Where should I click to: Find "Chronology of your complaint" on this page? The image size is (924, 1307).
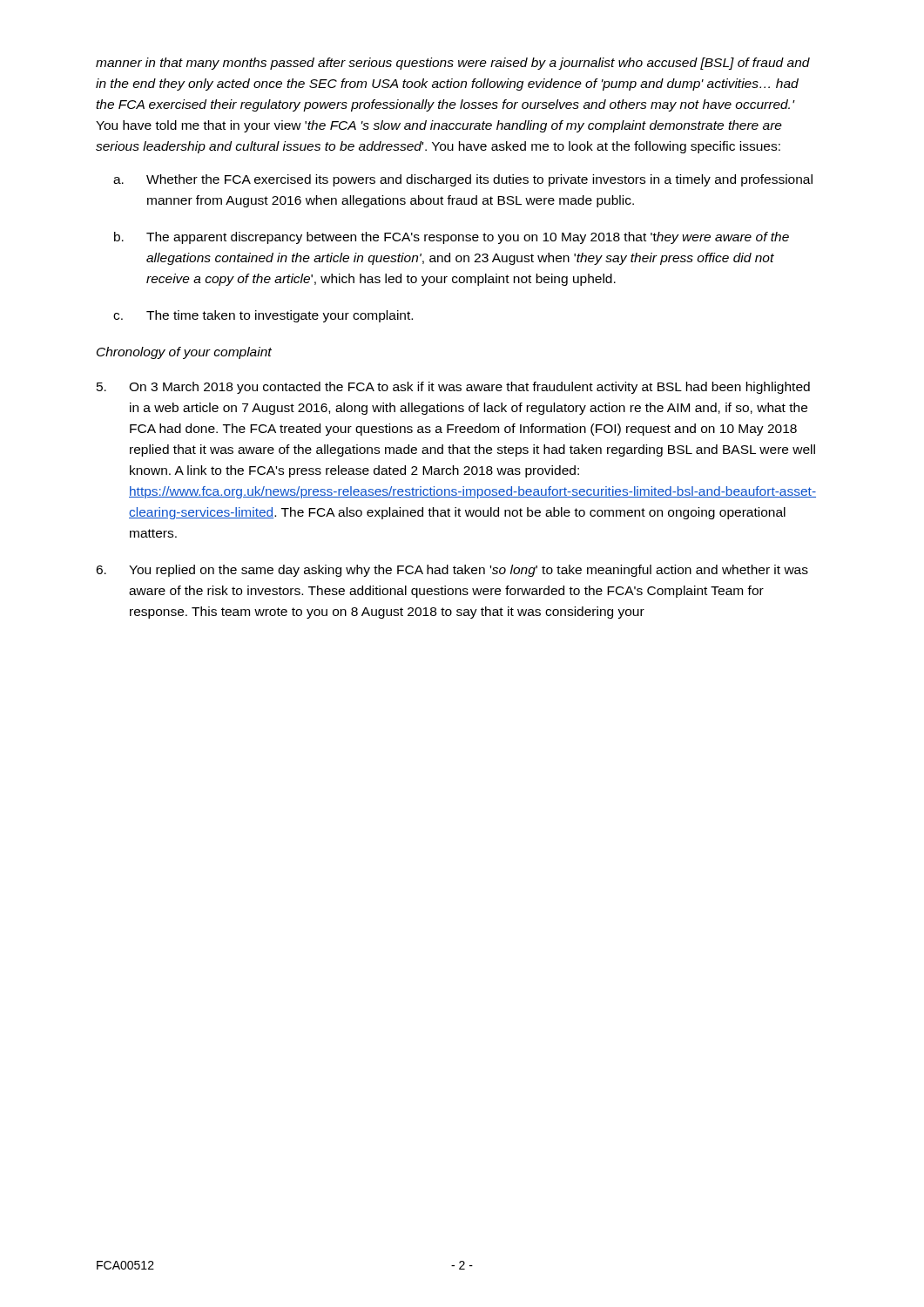click(x=184, y=352)
